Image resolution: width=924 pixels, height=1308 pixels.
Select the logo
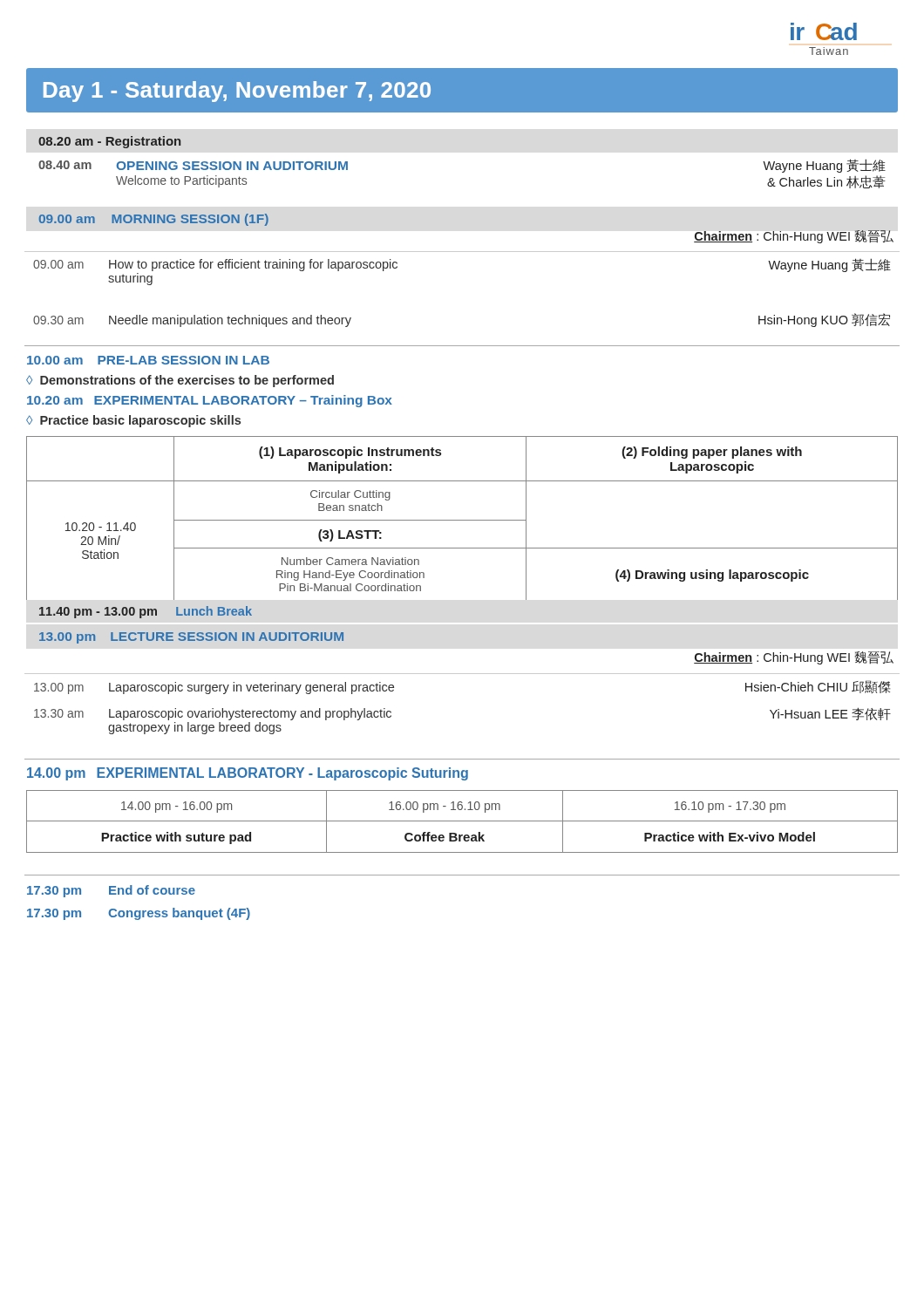(x=841, y=40)
